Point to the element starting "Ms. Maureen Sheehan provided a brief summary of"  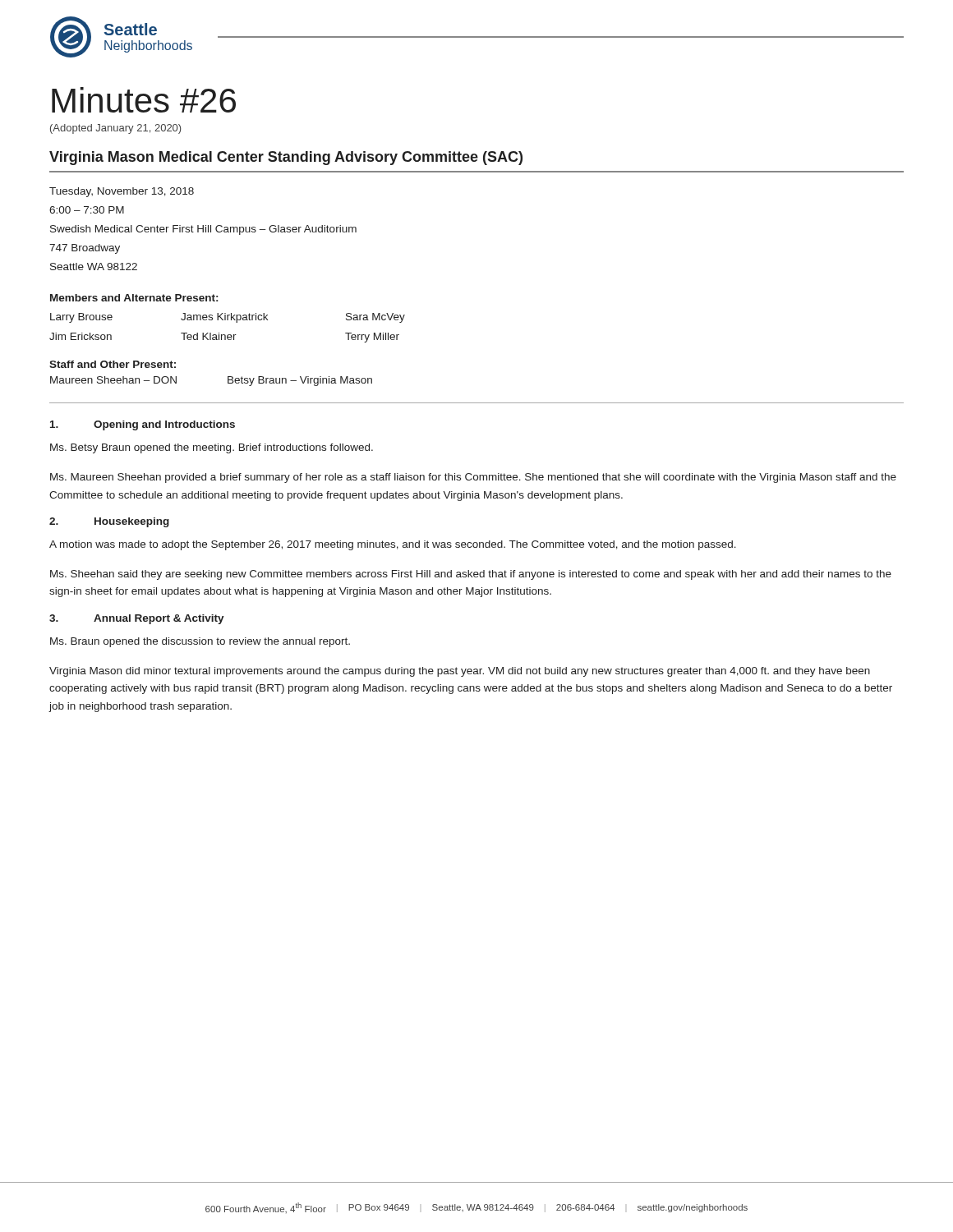[473, 486]
